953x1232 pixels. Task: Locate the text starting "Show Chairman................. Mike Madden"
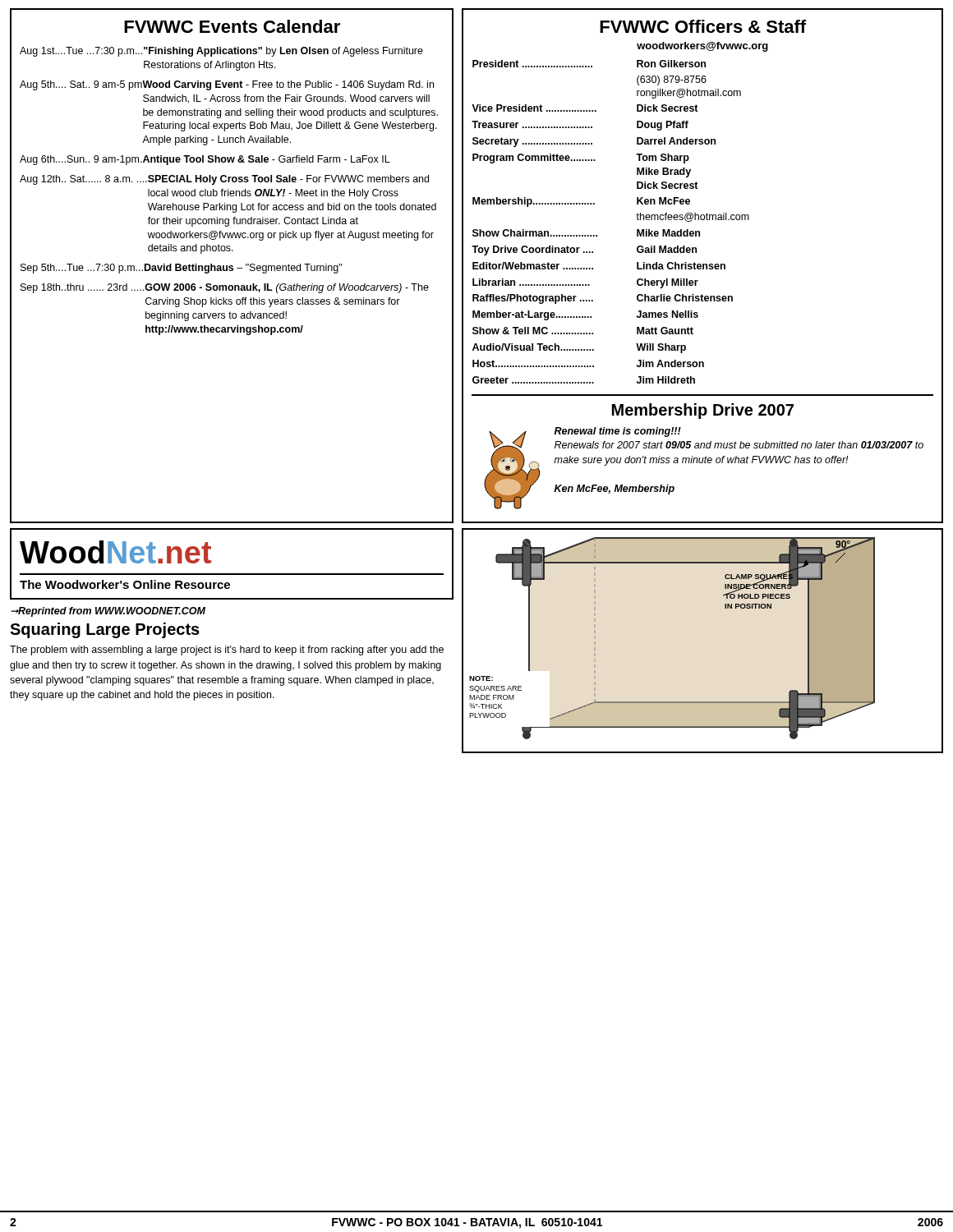point(703,234)
